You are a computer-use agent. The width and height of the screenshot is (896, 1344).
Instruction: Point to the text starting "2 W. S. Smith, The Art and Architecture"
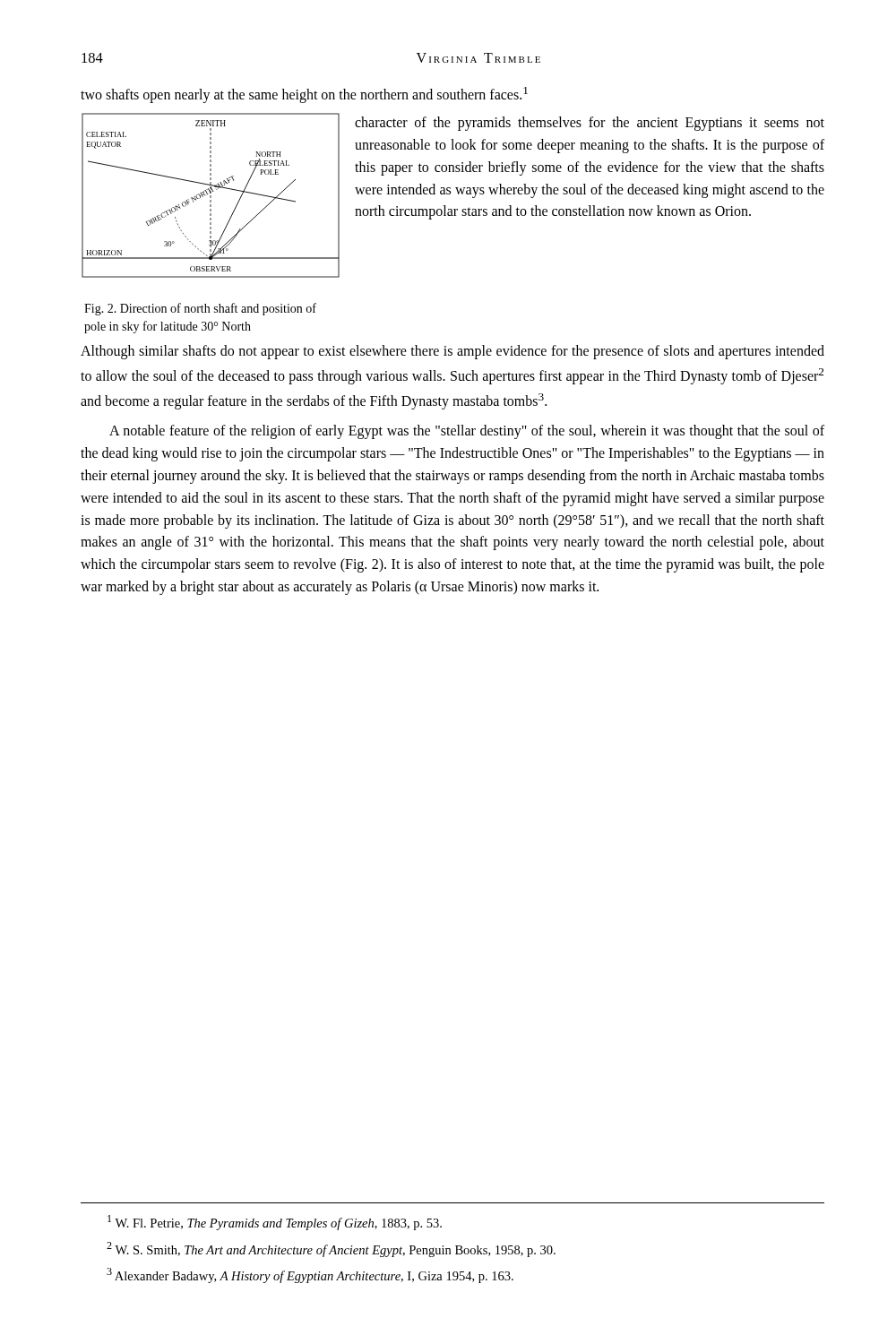point(331,1248)
